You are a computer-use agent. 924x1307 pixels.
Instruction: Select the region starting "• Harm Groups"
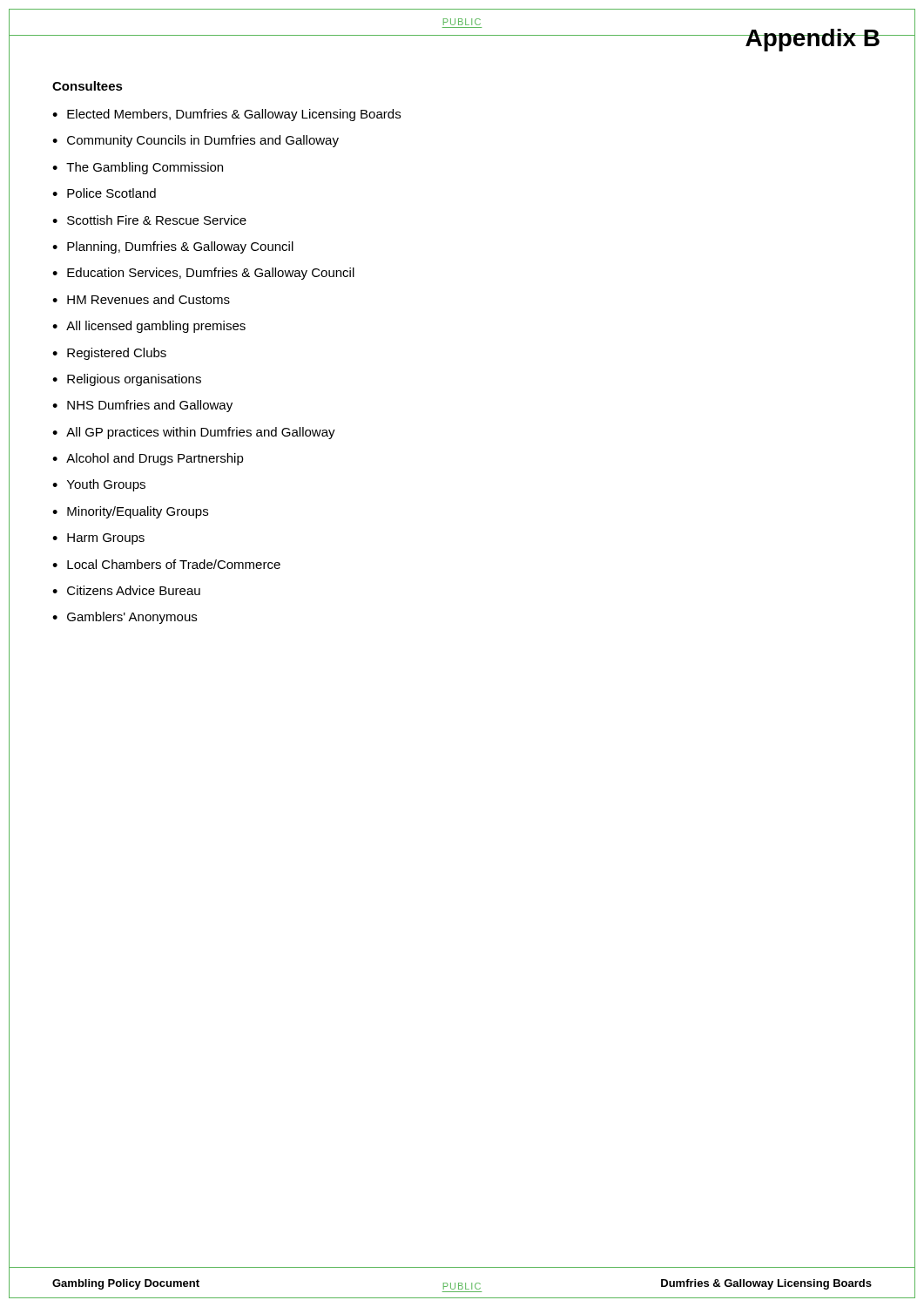pyautogui.click(x=99, y=539)
